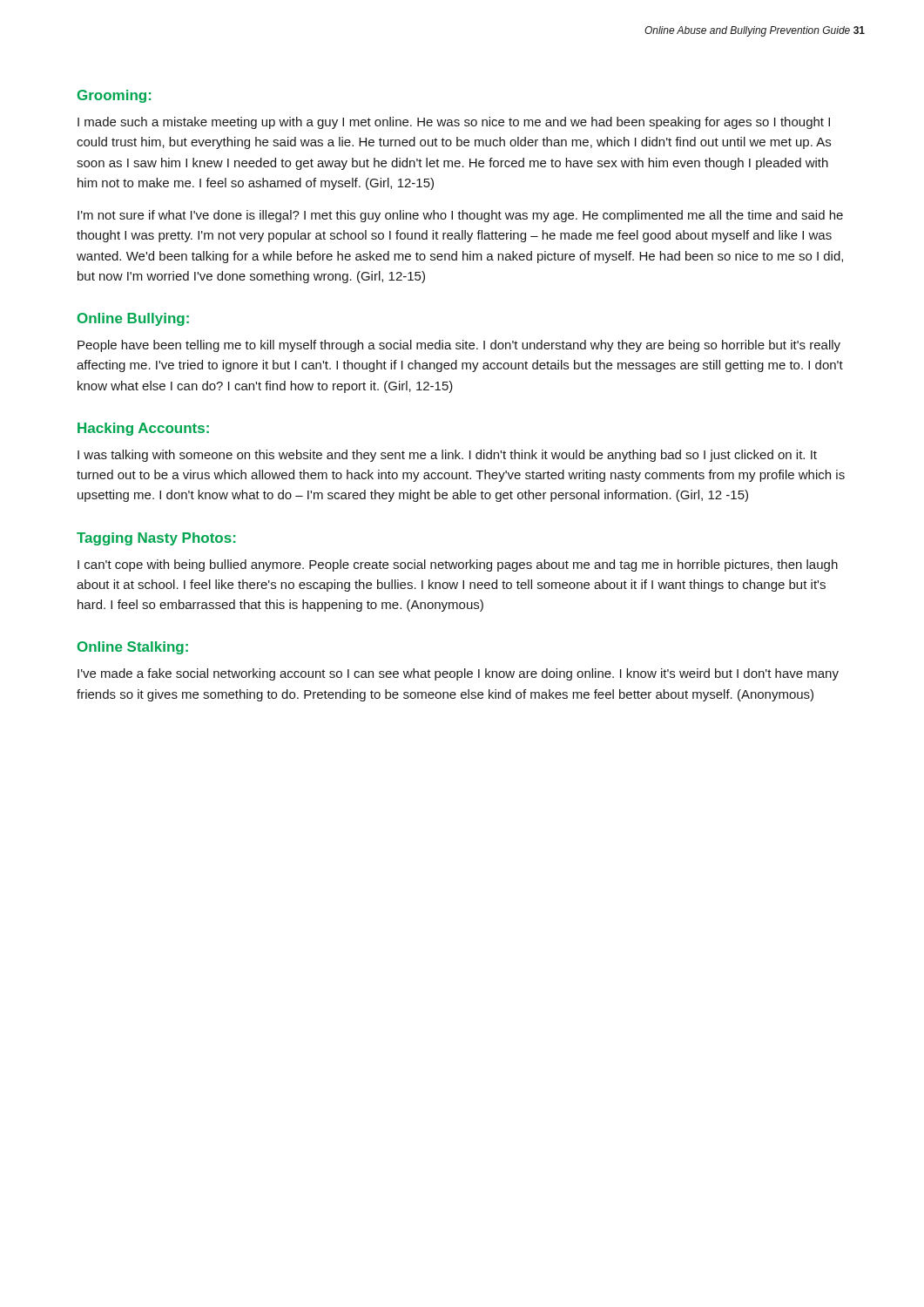Locate the text "Hacking Accounts:"
Viewport: 924px width, 1307px height.
[143, 428]
